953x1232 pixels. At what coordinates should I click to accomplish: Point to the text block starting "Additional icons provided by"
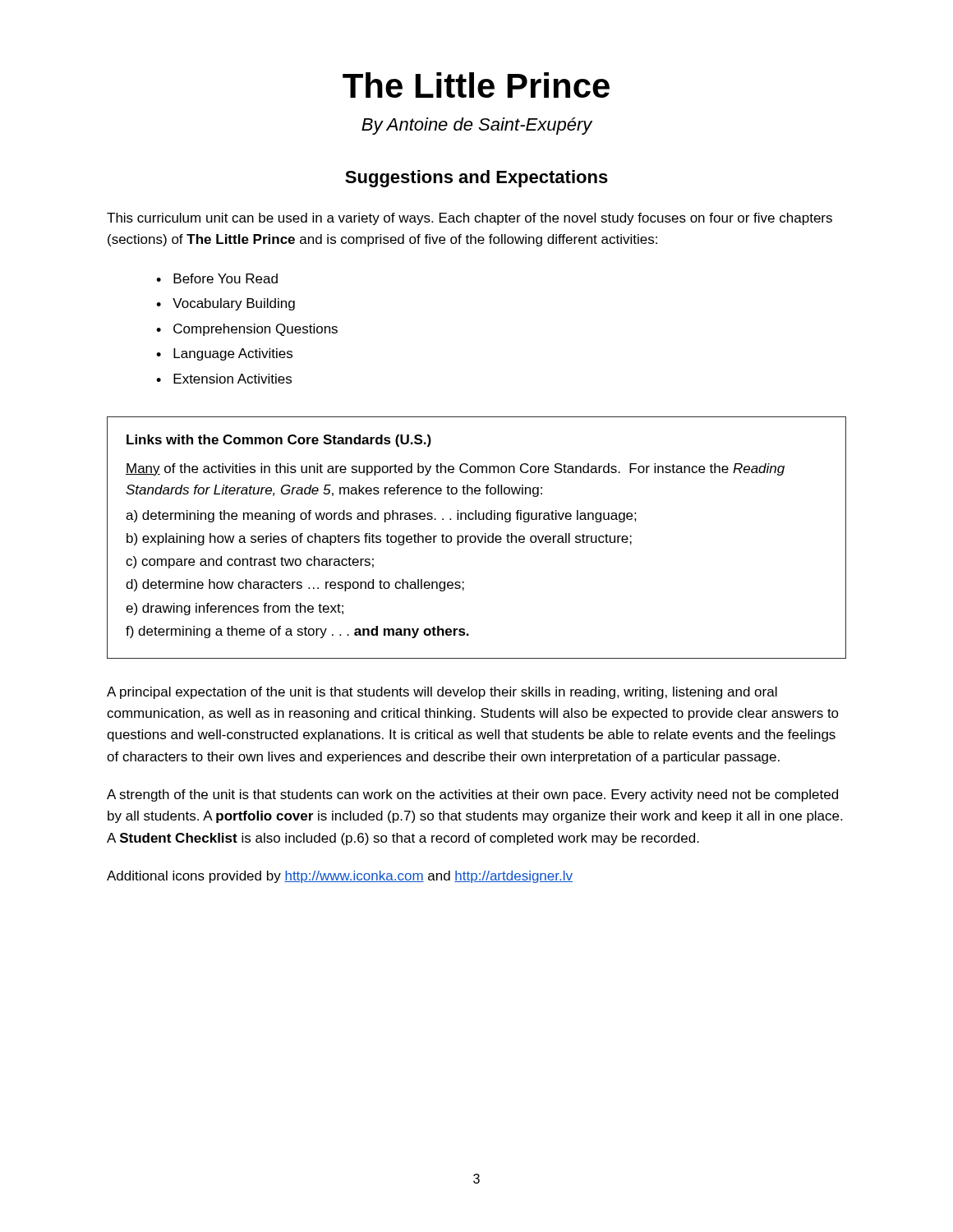pyautogui.click(x=340, y=876)
